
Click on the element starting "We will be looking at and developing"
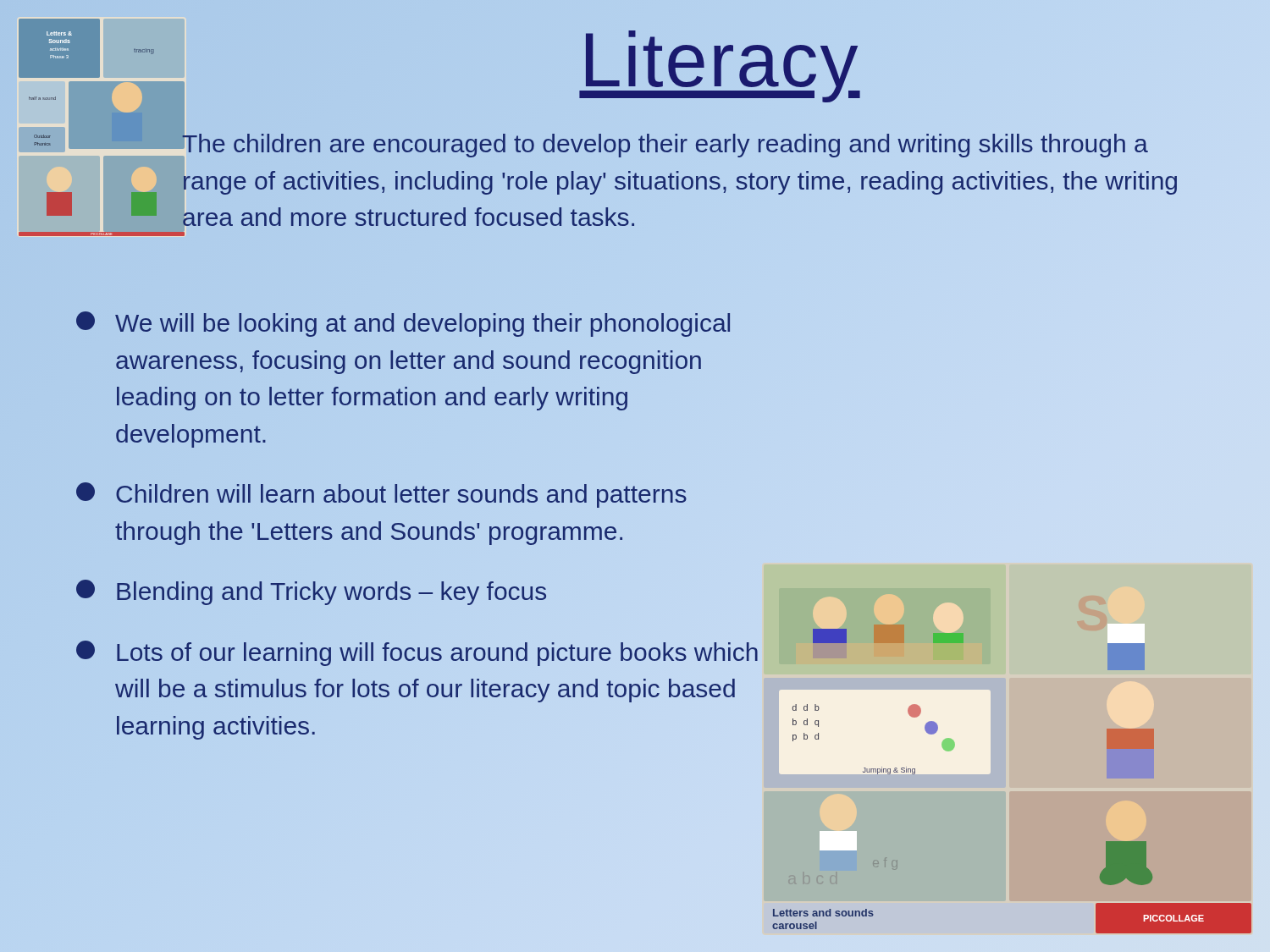[x=428, y=378]
